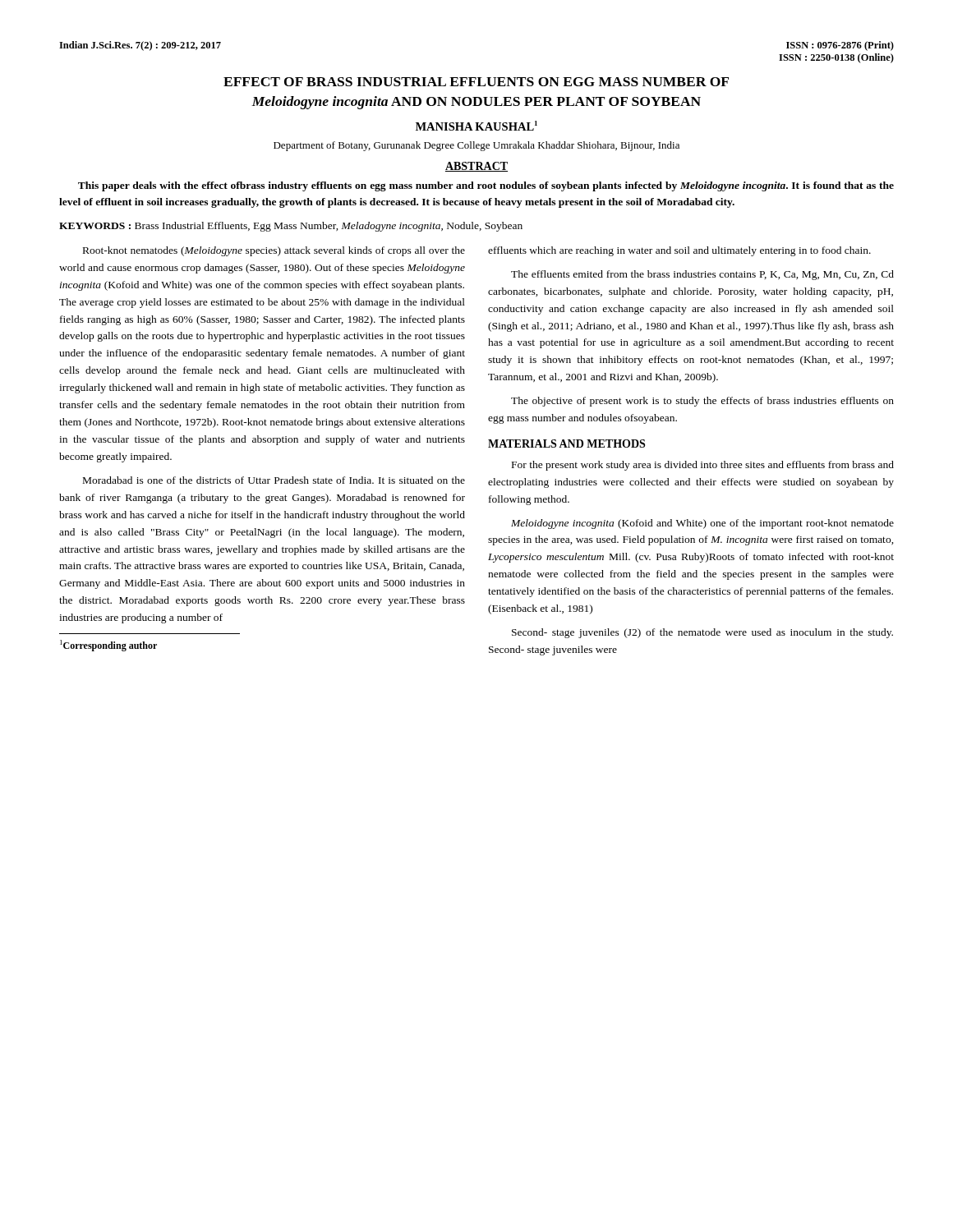Select the text block that reads "This paper deals with the effect ofbrass"
Image resolution: width=953 pixels, height=1232 pixels.
click(476, 194)
